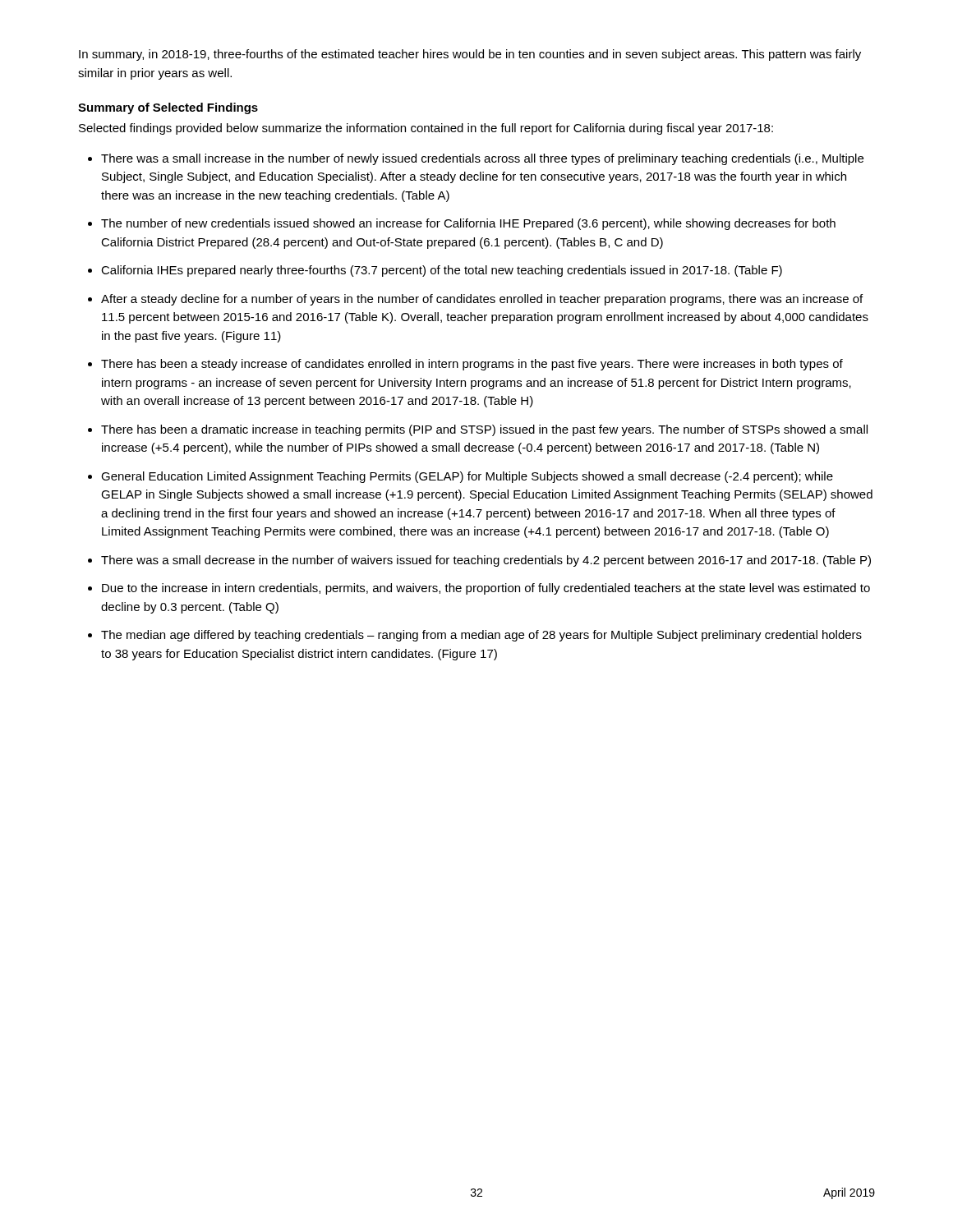
Task: Navigate to the region starting "California IHEs prepared nearly three-fourths (73.7 percent) of"
Action: point(442,270)
